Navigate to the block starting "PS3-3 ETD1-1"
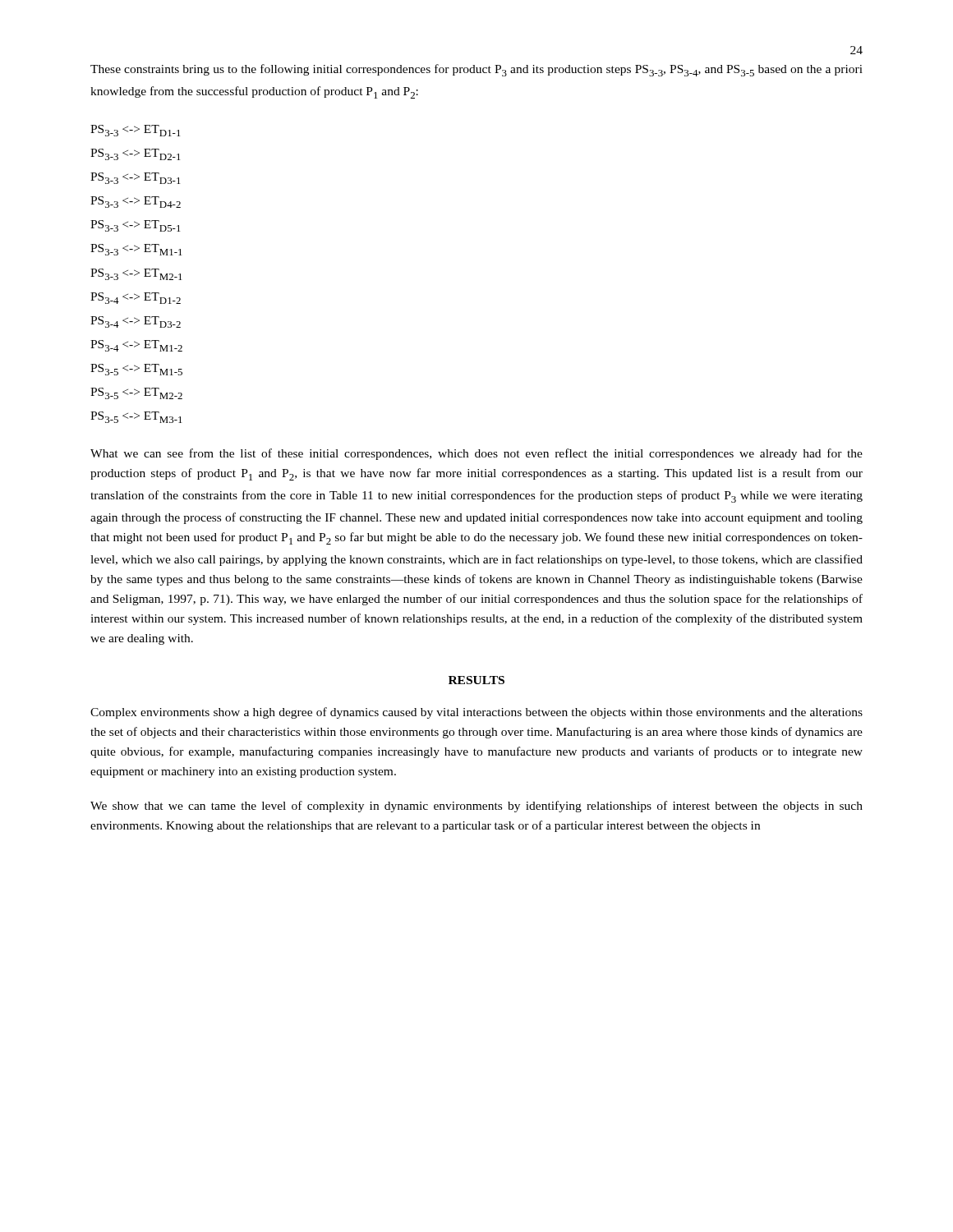Viewport: 953px width, 1232px height. [x=136, y=130]
